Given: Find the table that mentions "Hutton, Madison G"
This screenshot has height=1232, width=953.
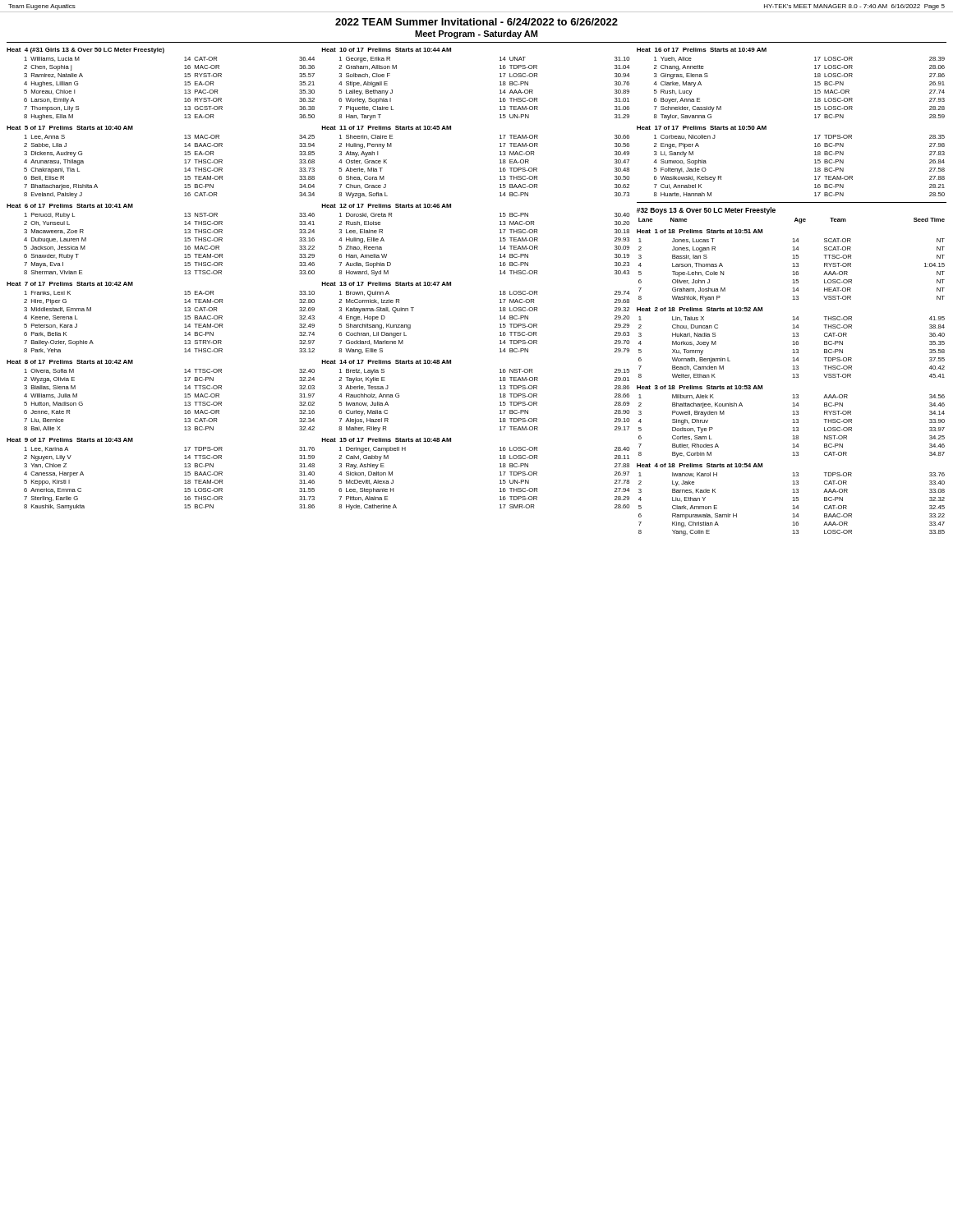Looking at the screenshot, I should pos(162,395).
